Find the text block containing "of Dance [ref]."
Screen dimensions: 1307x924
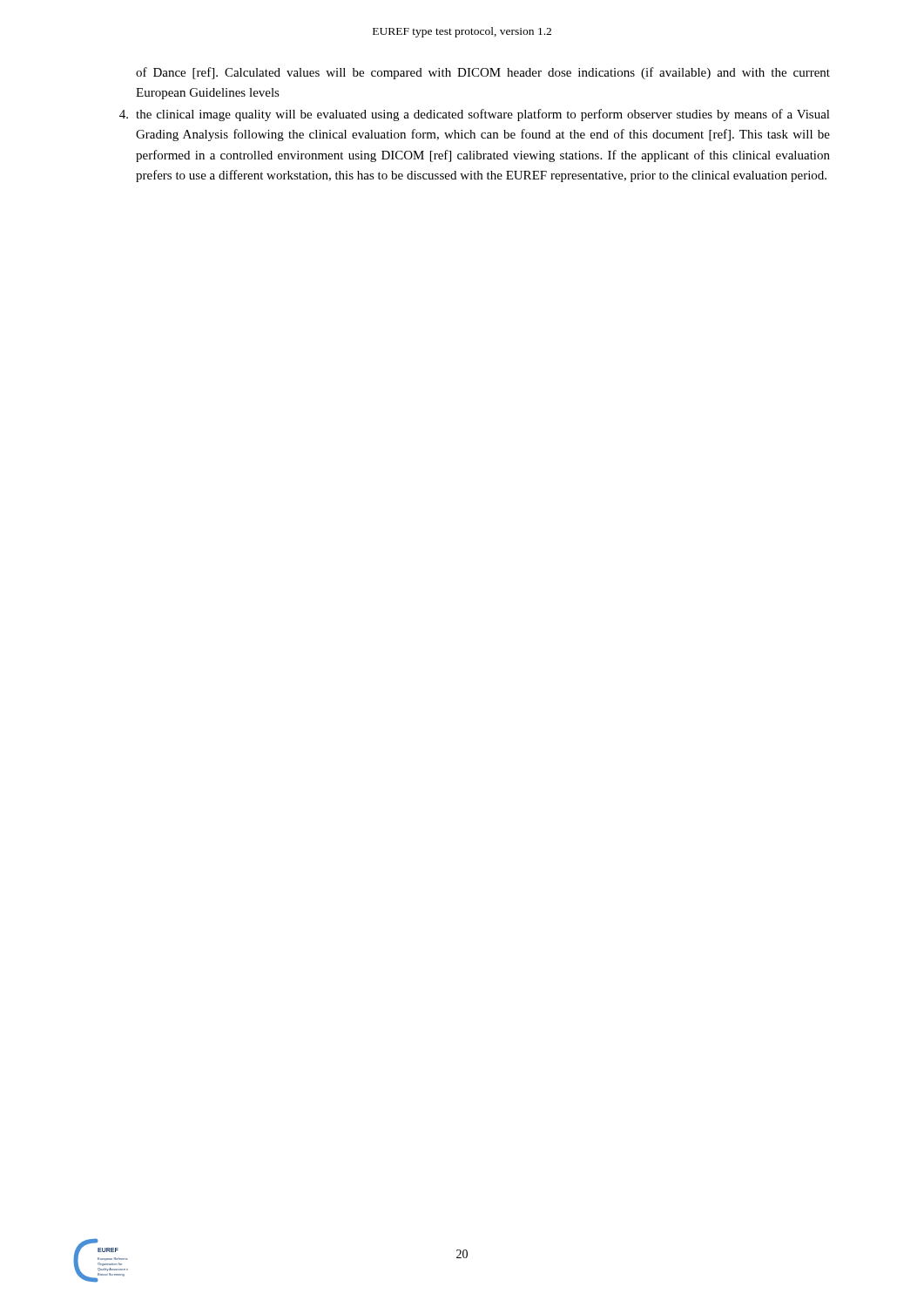pos(483,83)
